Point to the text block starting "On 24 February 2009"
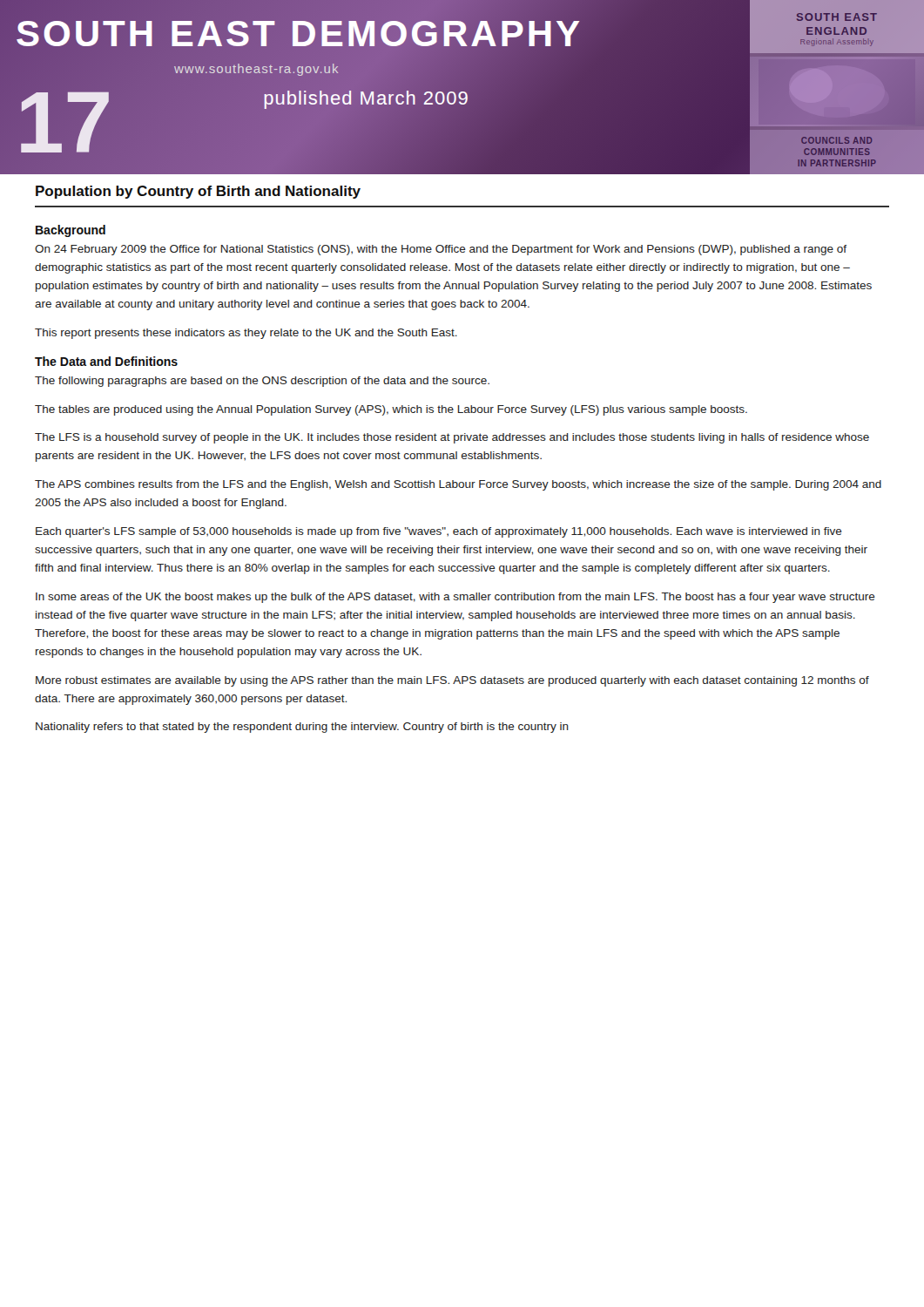Image resolution: width=924 pixels, height=1307 pixels. coord(462,277)
